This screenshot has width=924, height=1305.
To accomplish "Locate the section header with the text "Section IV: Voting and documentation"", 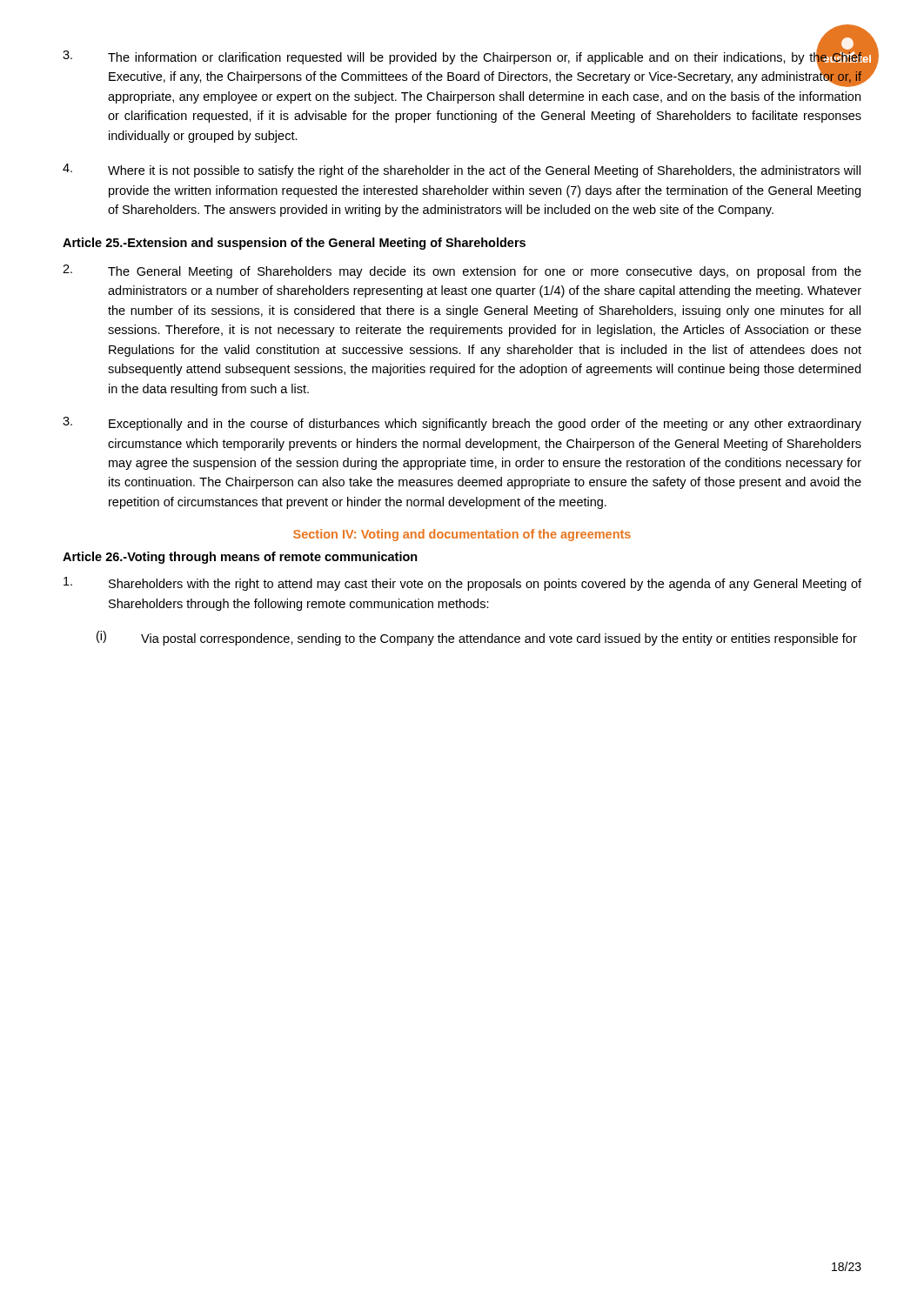I will [462, 534].
